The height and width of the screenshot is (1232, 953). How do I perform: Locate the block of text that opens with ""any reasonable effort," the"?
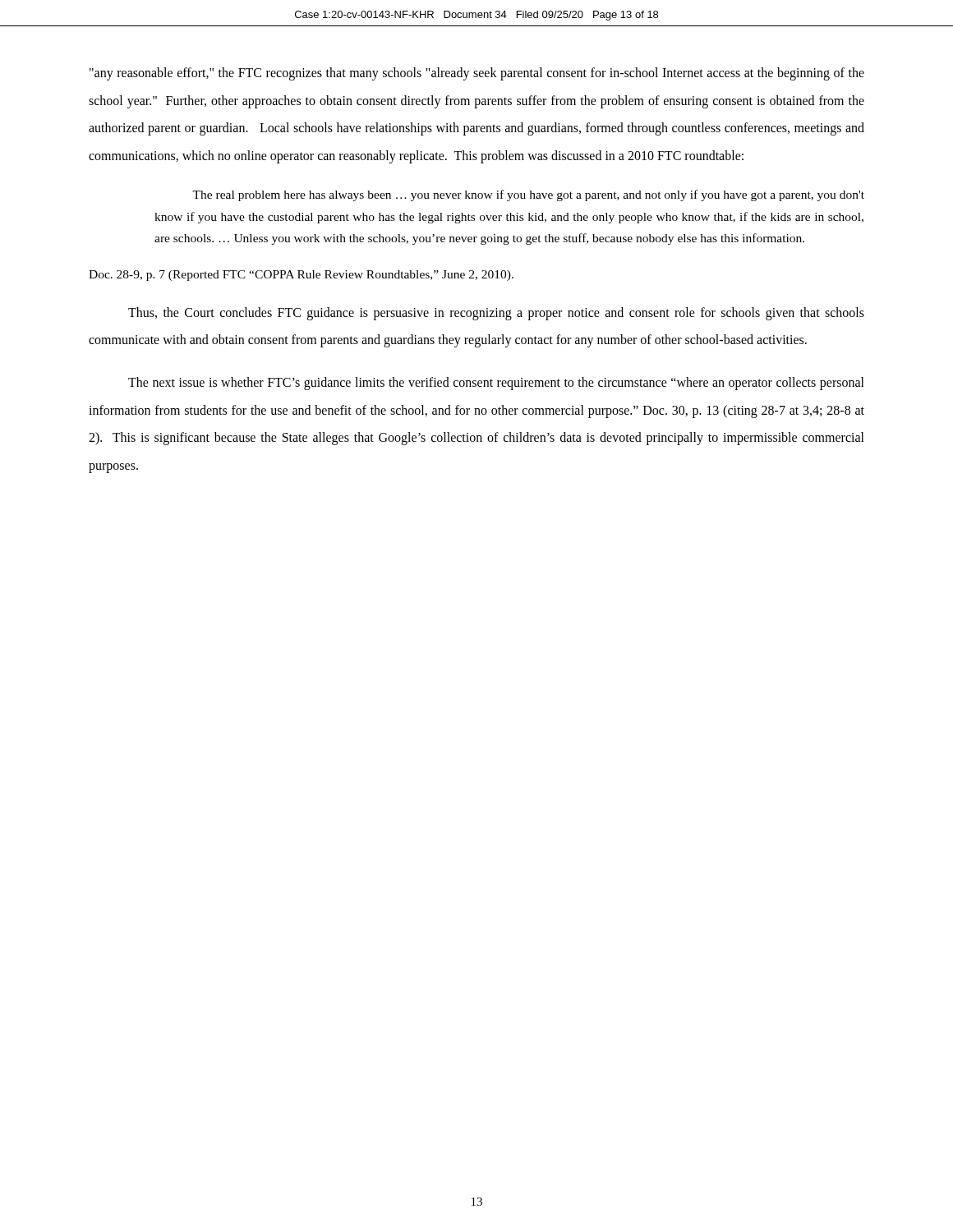point(476,114)
